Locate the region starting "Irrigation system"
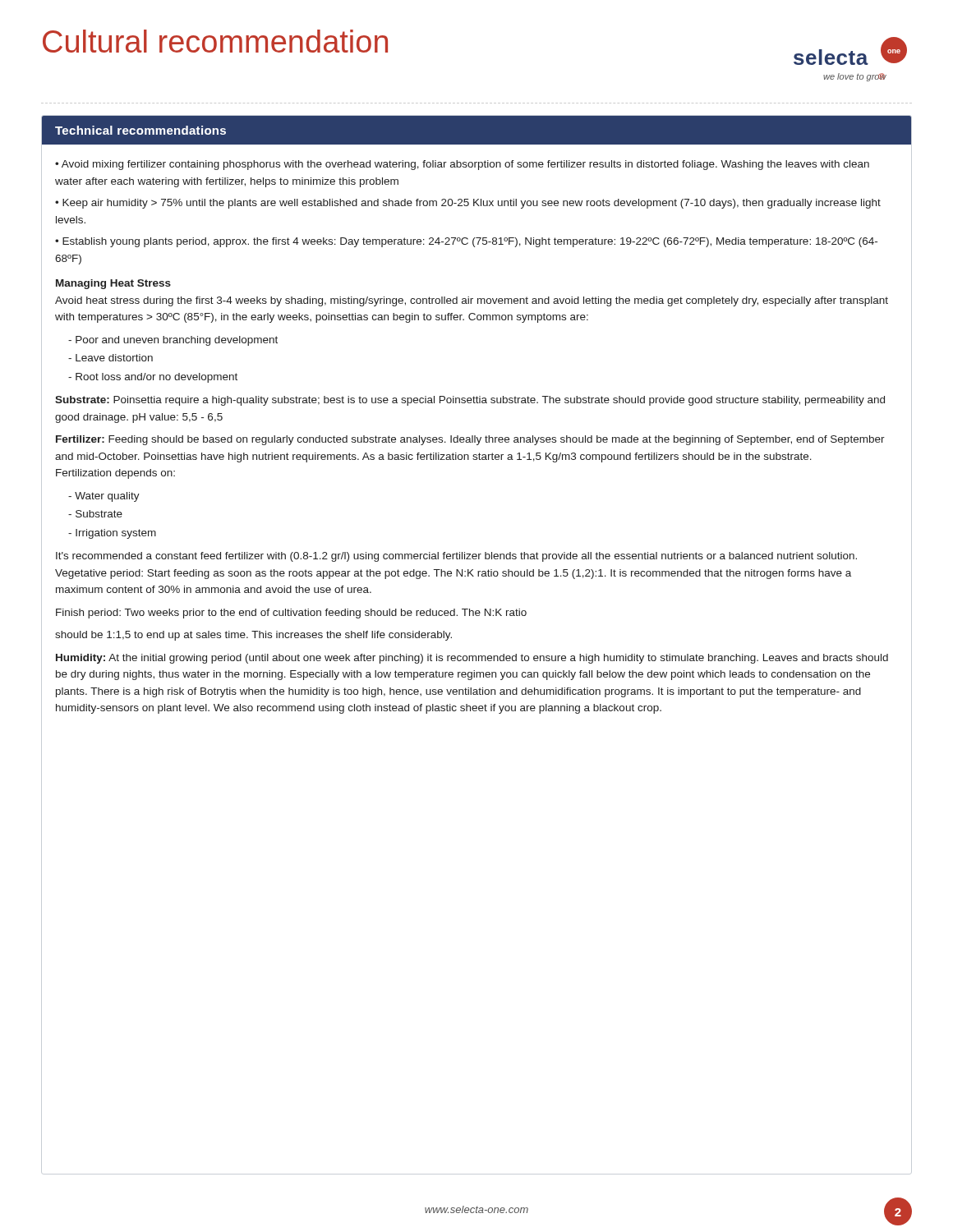The image size is (953, 1232). [112, 532]
